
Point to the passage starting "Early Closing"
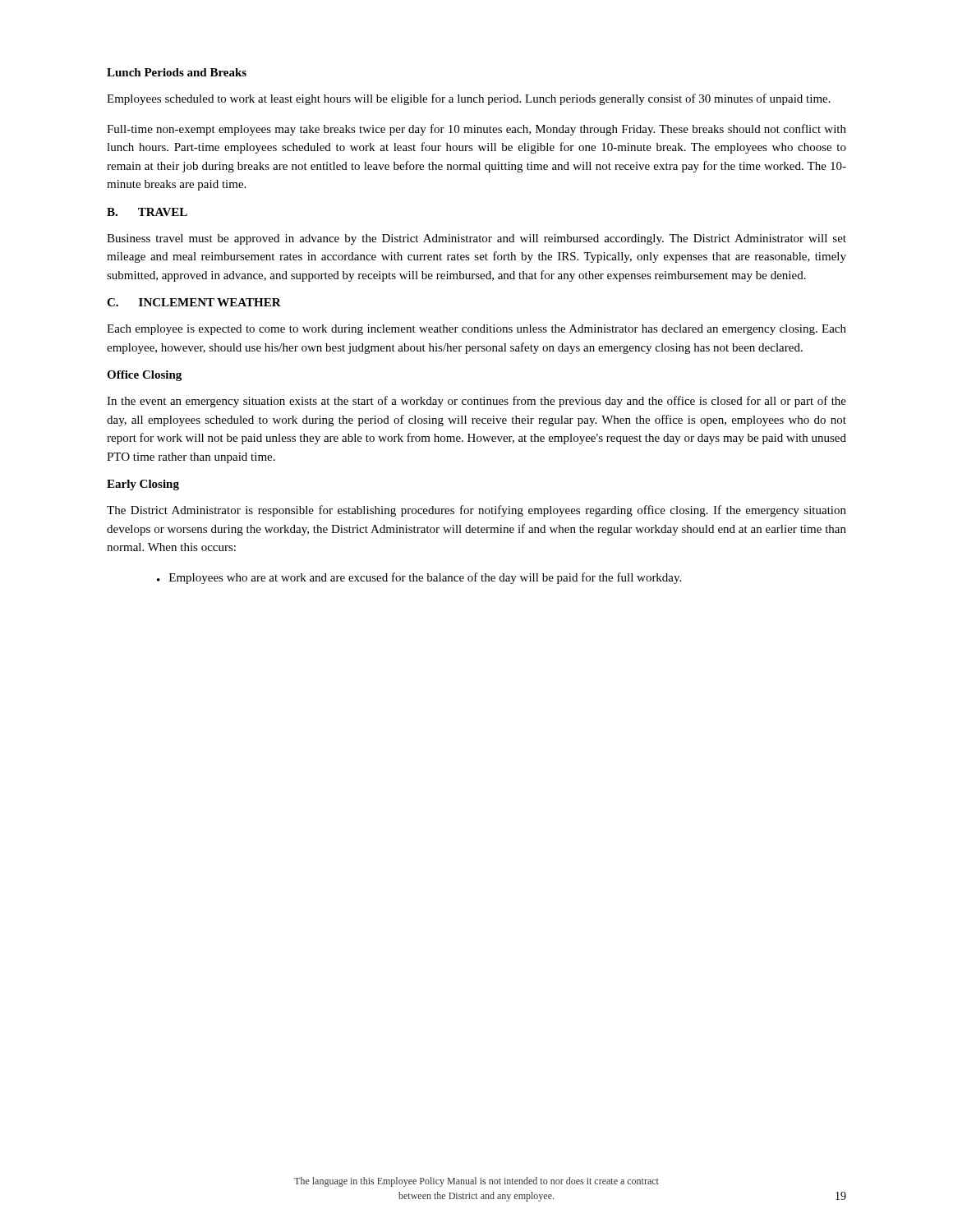[143, 484]
